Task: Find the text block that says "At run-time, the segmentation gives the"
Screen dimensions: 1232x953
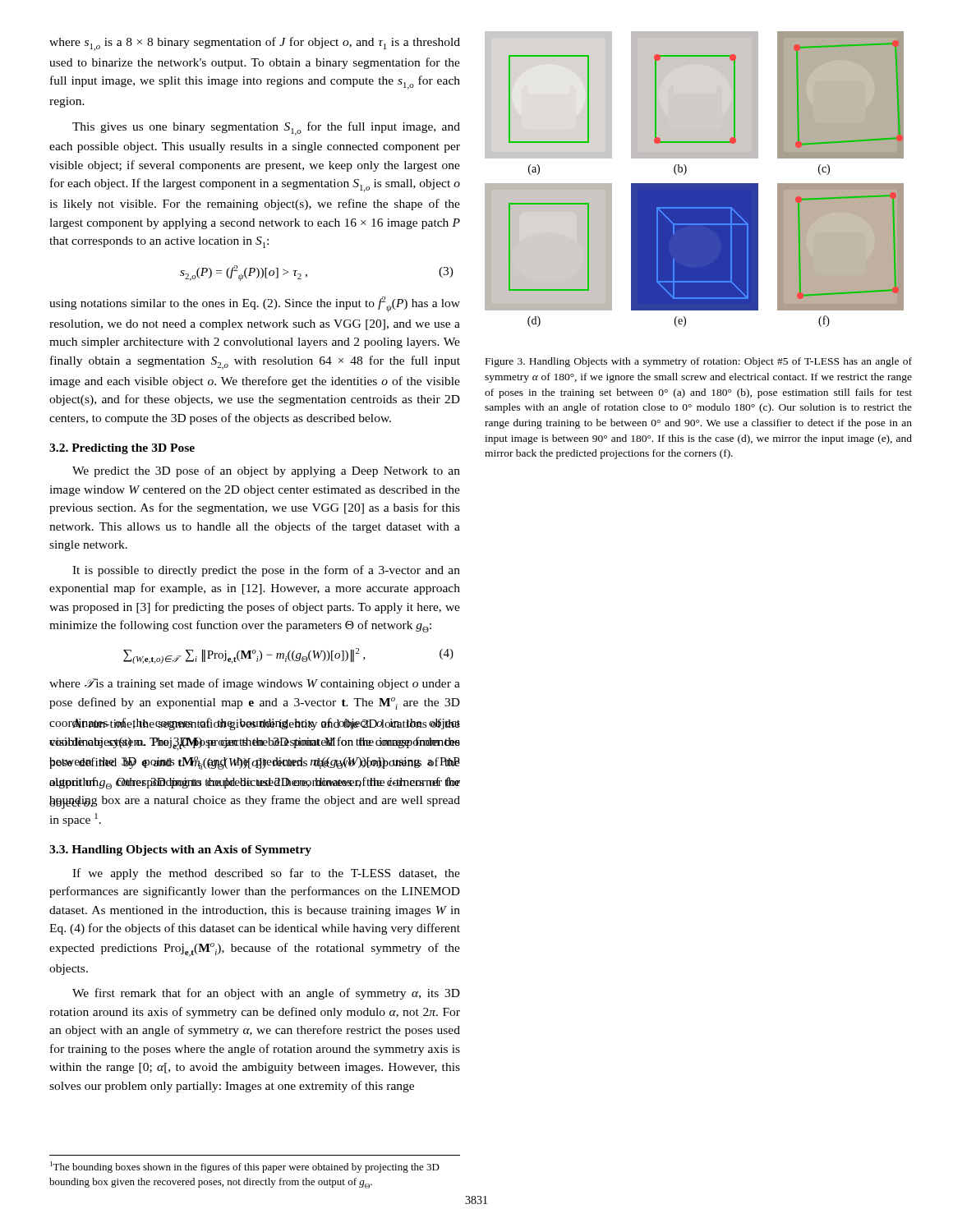Action: [255, 772]
